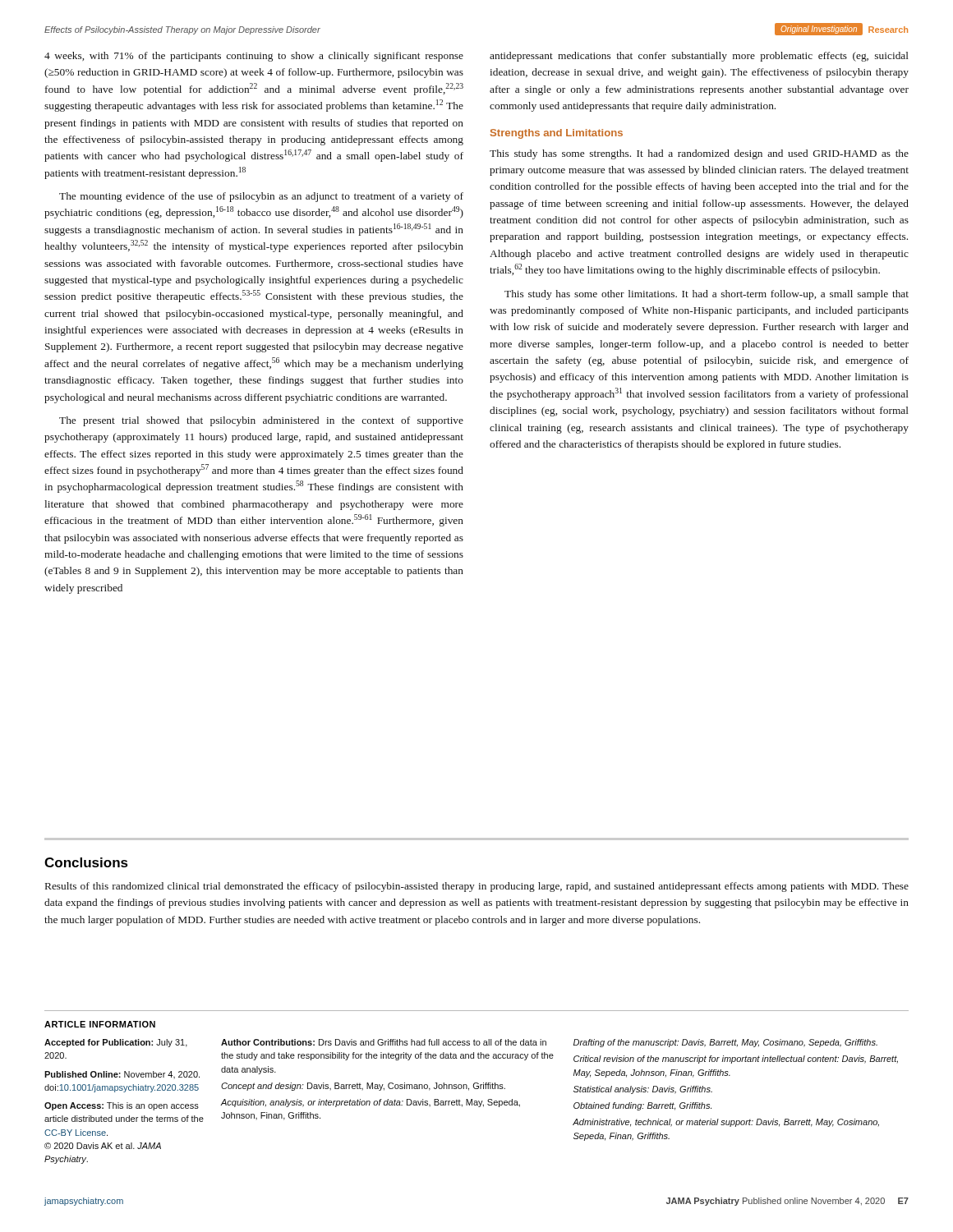Select the region starting "The present trial showed that"
This screenshot has height=1232, width=953.
tap(254, 504)
